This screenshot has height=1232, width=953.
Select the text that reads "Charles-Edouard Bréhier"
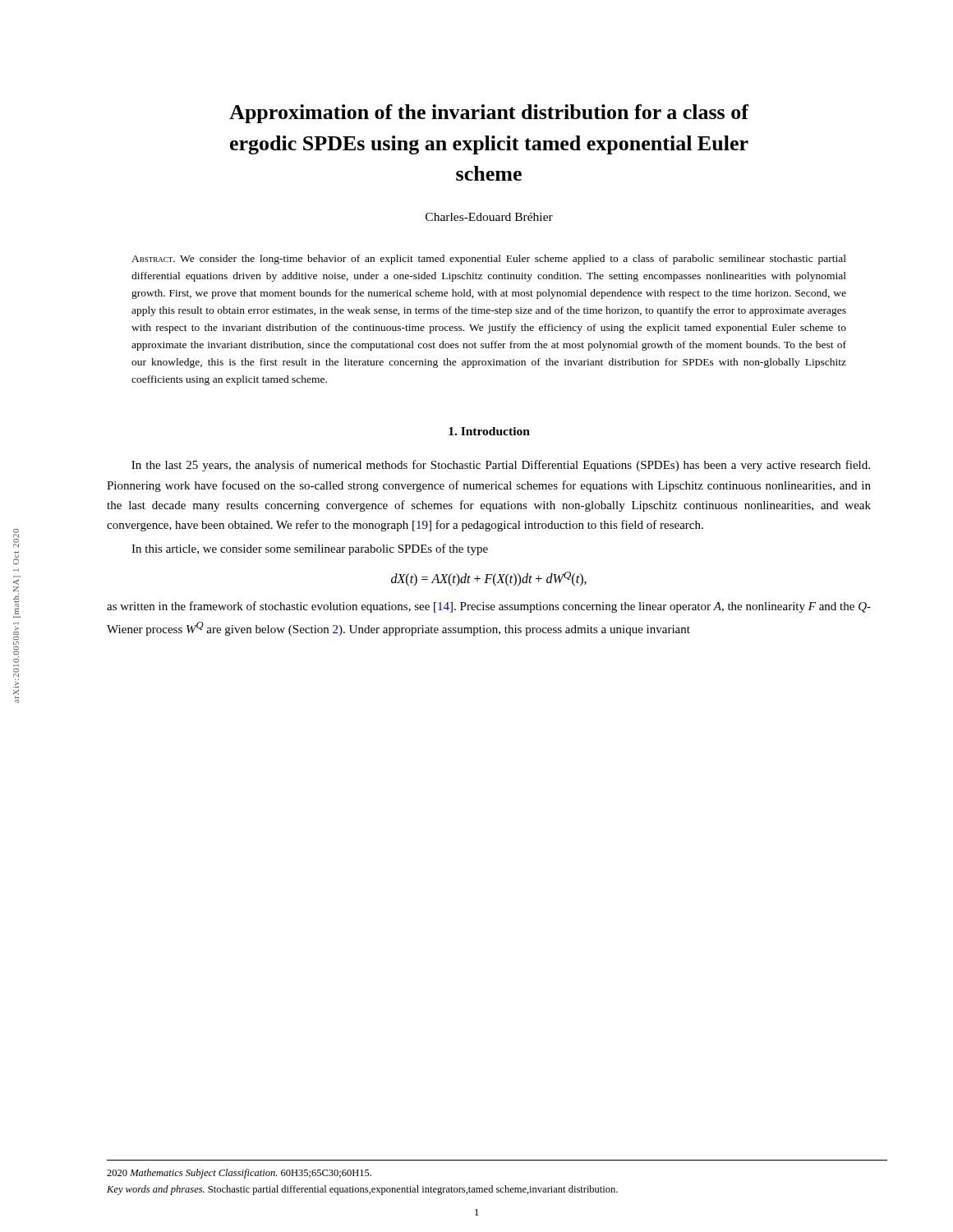[x=489, y=216]
